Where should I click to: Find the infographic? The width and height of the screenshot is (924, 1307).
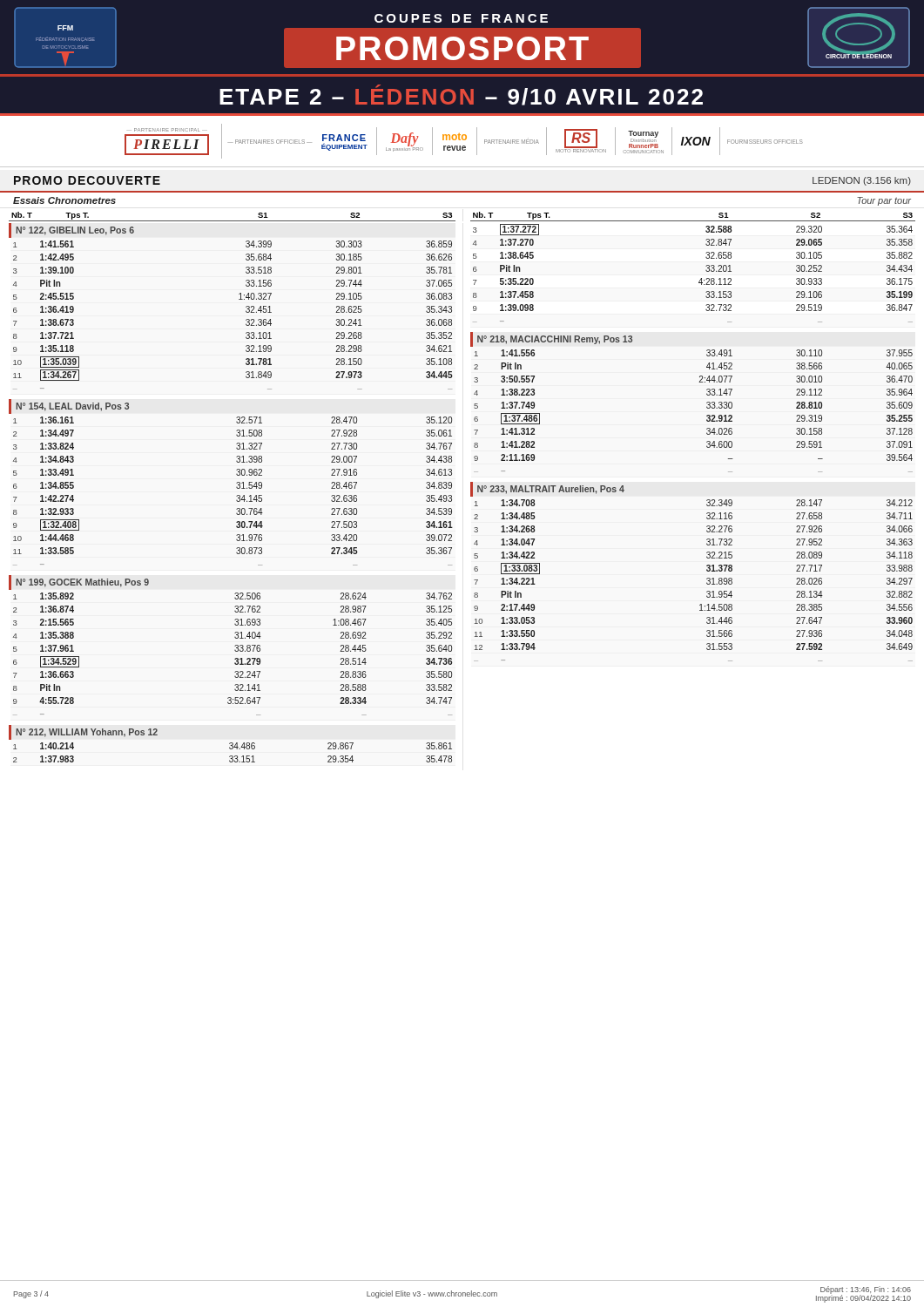(x=462, y=140)
